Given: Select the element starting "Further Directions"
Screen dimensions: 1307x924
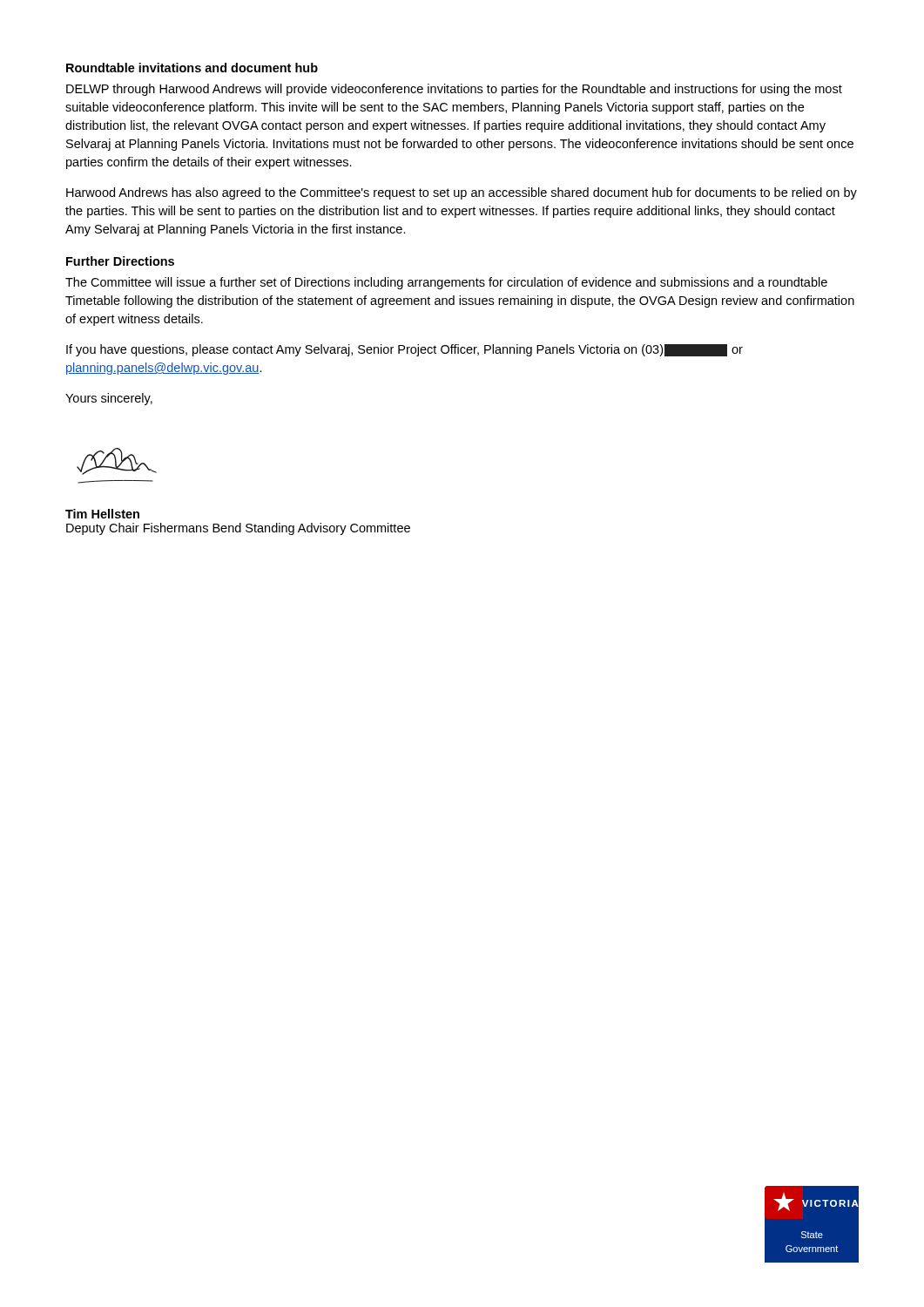Looking at the screenshot, I should [120, 262].
